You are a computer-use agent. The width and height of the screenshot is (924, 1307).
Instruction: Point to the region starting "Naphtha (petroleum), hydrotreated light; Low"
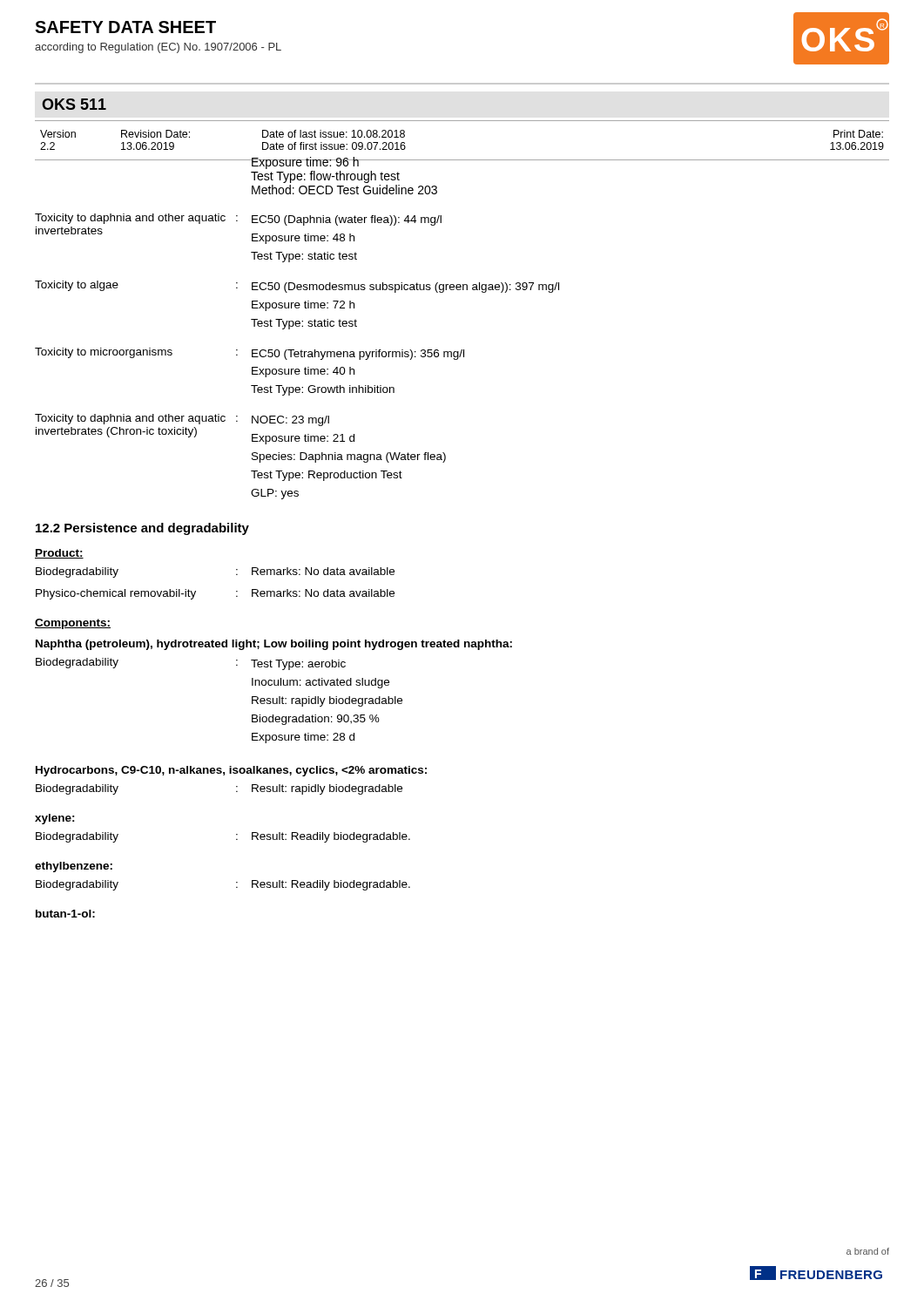click(x=274, y=643)
